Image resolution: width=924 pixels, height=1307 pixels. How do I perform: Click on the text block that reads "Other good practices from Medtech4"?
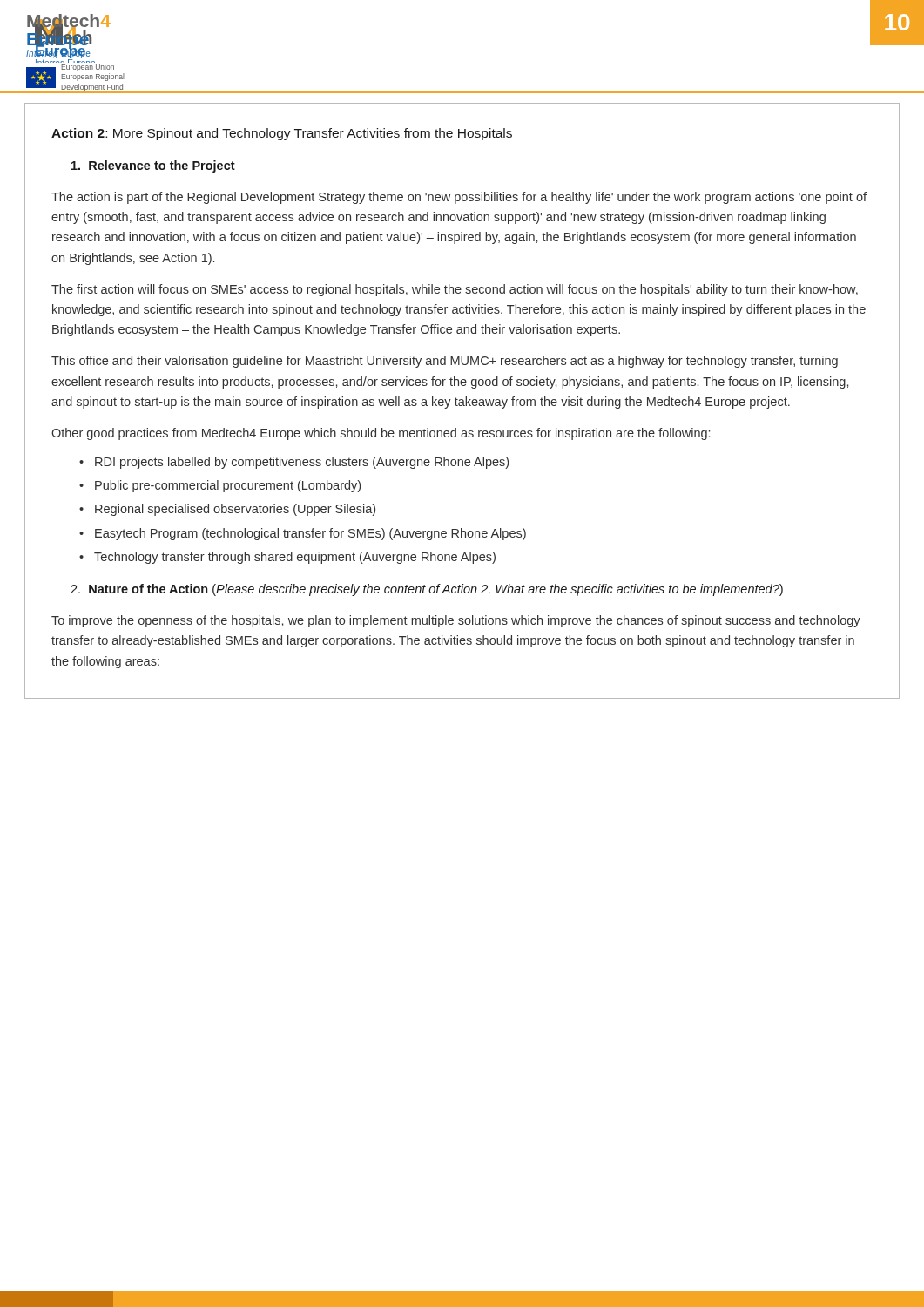(x=381, y=433)
